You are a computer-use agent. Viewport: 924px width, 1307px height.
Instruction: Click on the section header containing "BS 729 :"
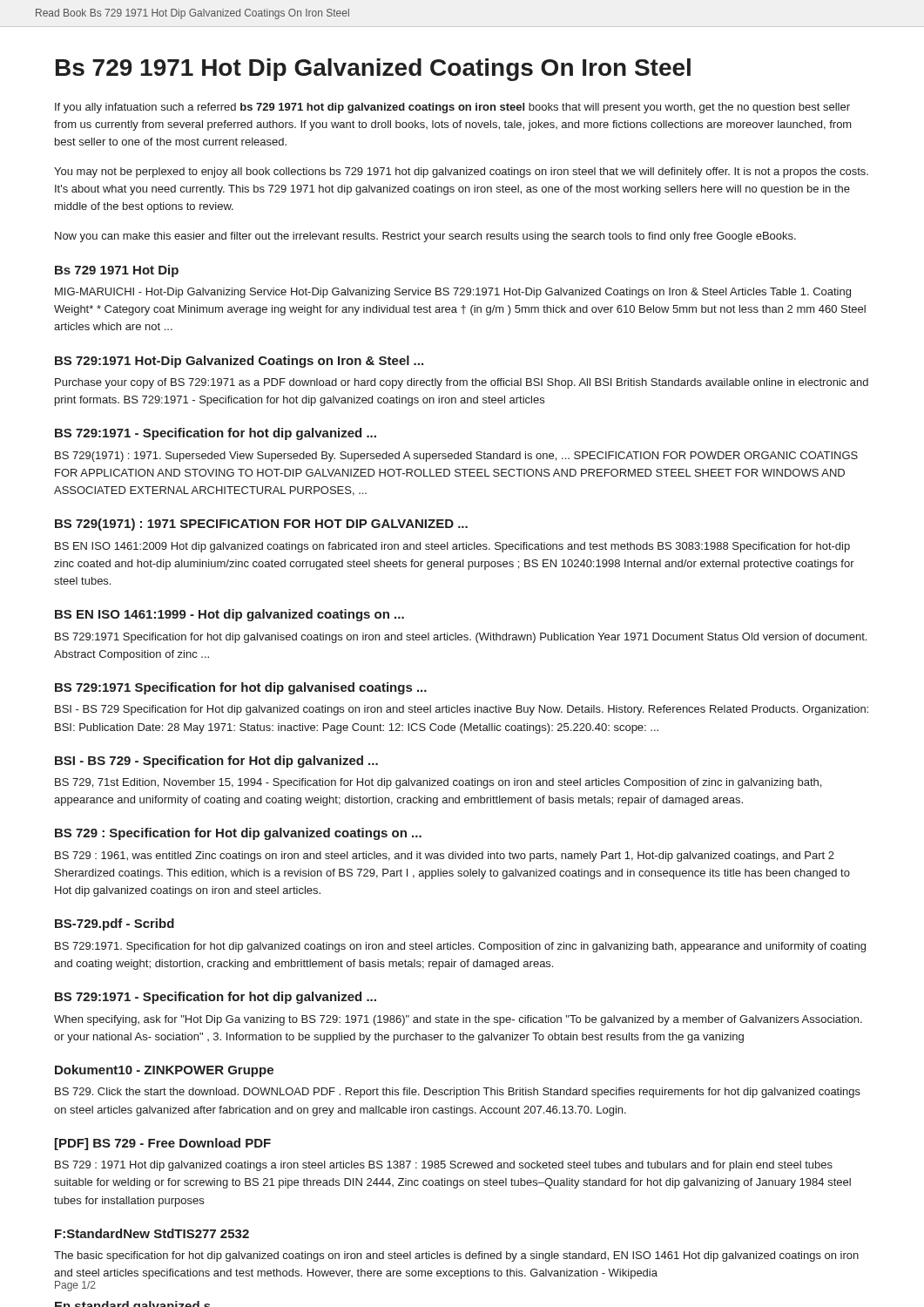(x=238, y=834)
